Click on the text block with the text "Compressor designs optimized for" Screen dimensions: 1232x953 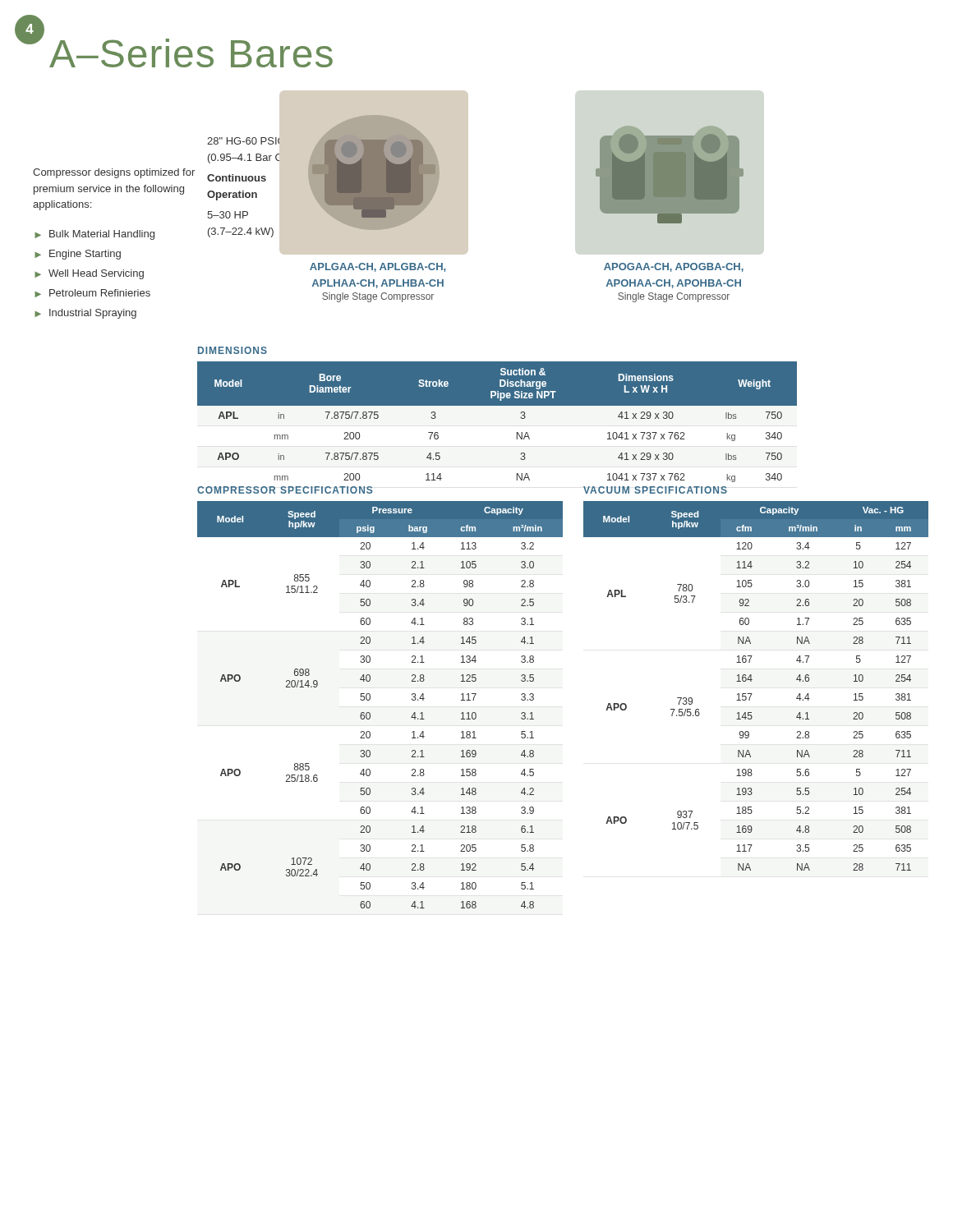114,188
